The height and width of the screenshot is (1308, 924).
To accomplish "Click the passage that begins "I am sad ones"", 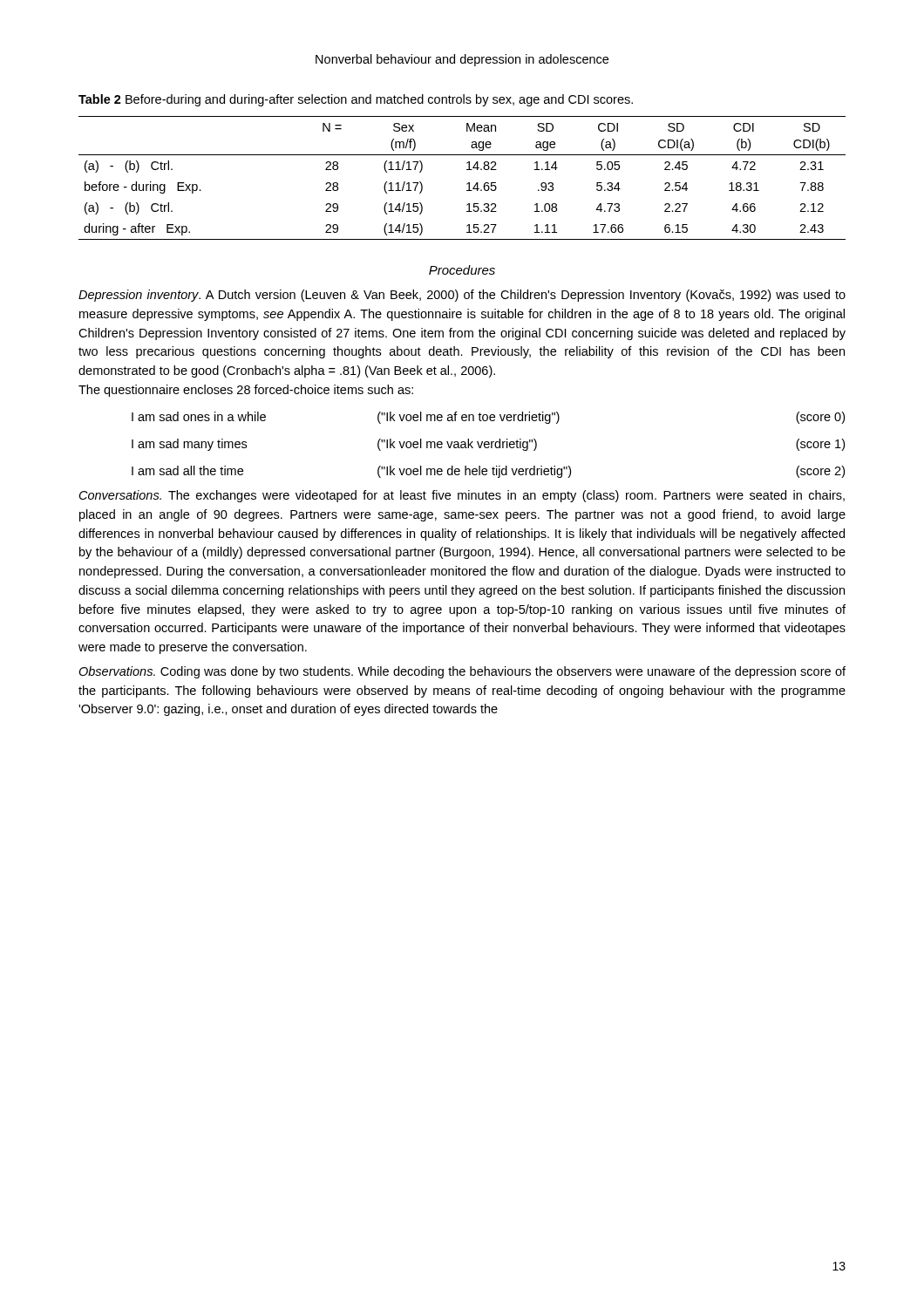I will click(462, 417).
